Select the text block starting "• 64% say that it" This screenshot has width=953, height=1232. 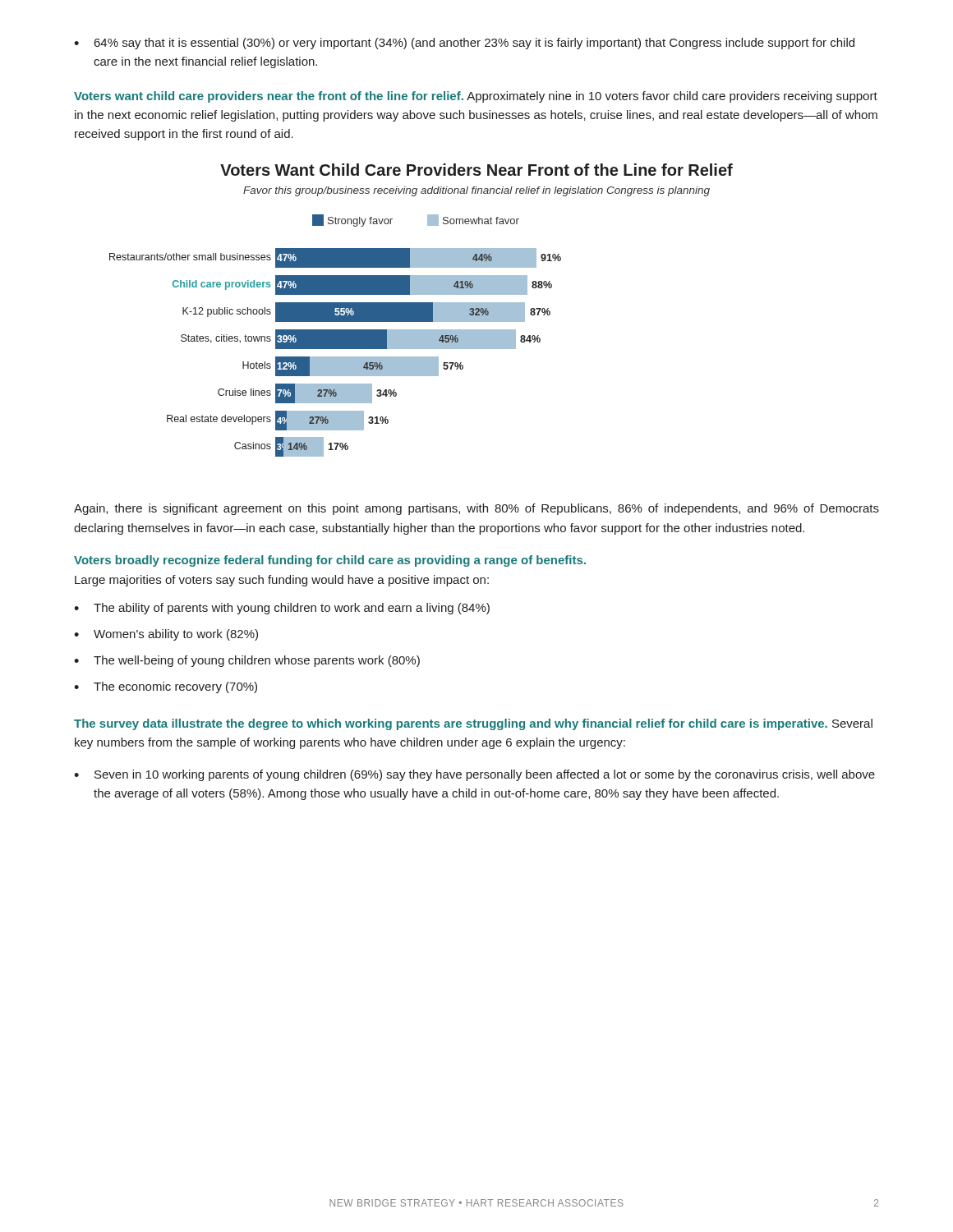tap(476, 52)
